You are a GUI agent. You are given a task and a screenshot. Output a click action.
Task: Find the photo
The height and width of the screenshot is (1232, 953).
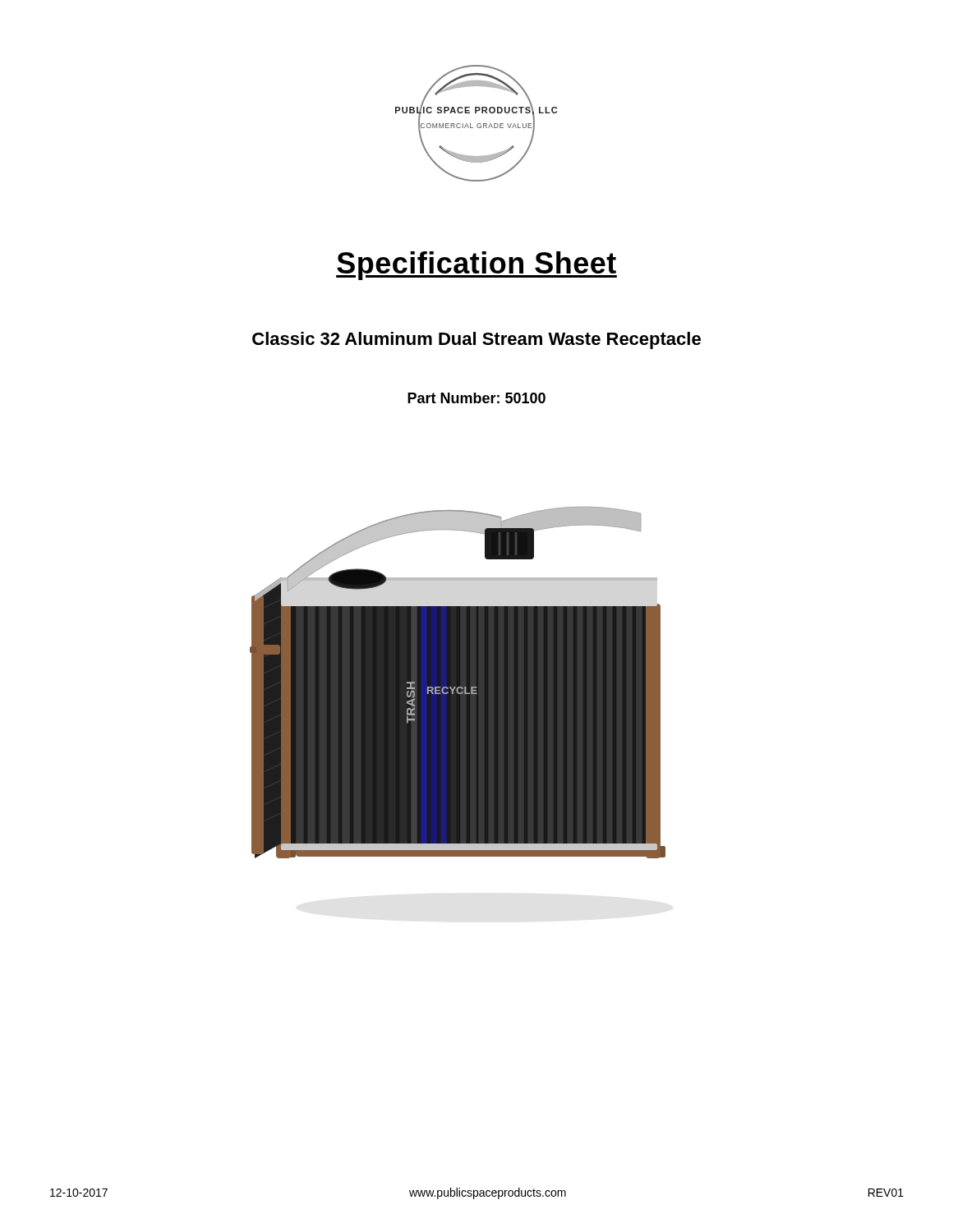476,682
